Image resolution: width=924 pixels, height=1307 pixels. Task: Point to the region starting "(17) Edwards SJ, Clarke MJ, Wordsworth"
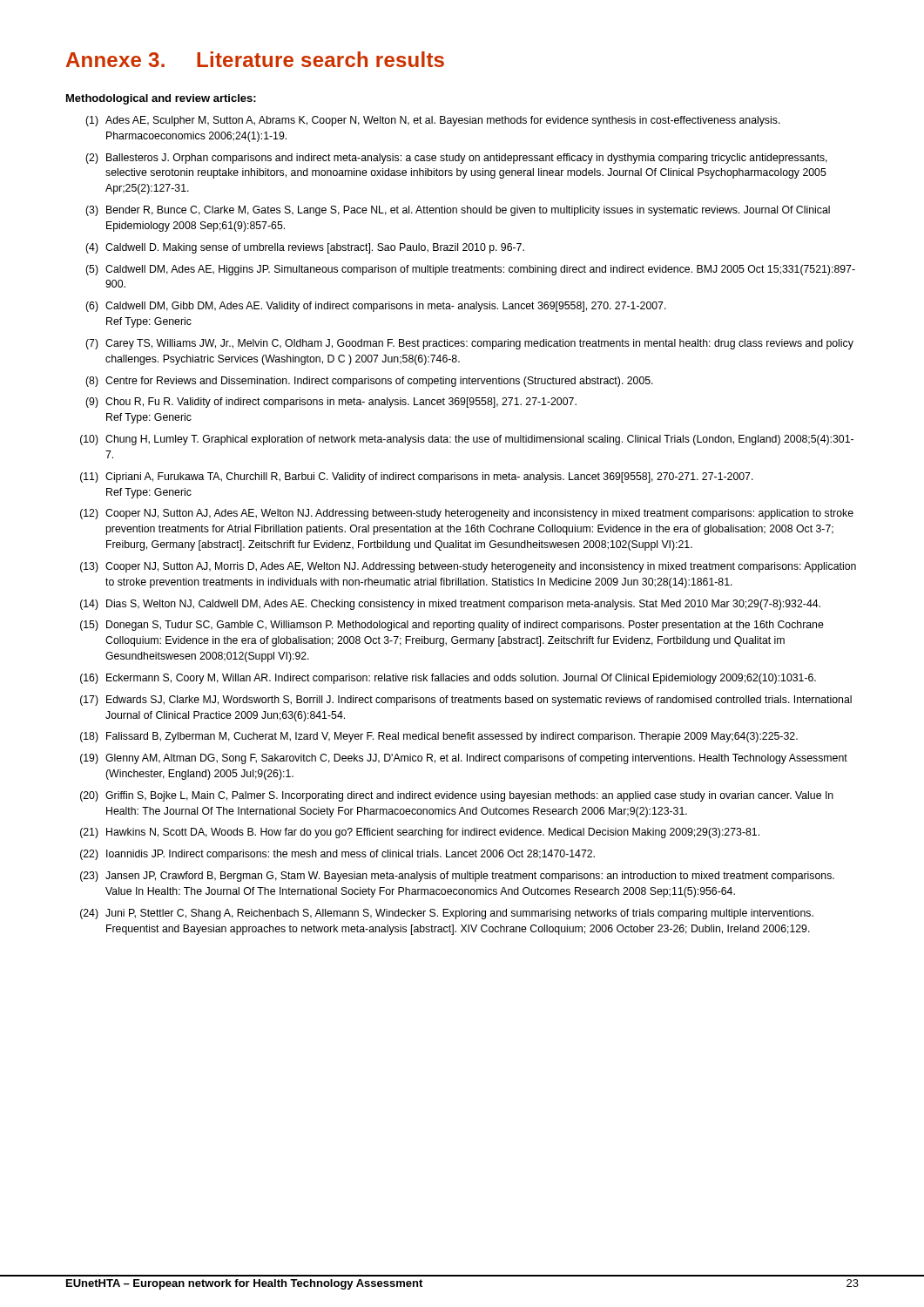(462, 708)
